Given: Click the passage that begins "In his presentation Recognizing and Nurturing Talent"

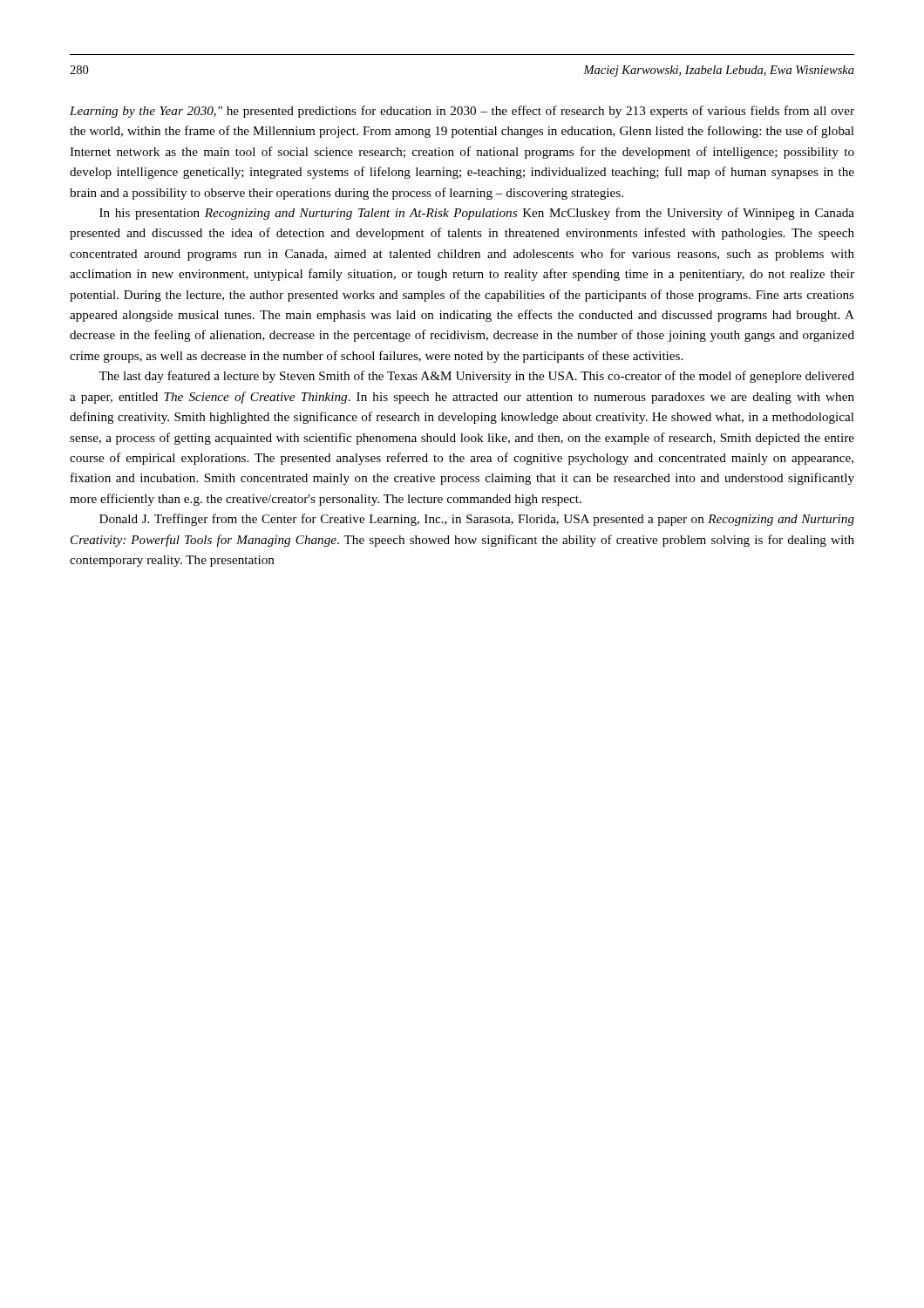Looking at the screenshot, I should [462, 284].
